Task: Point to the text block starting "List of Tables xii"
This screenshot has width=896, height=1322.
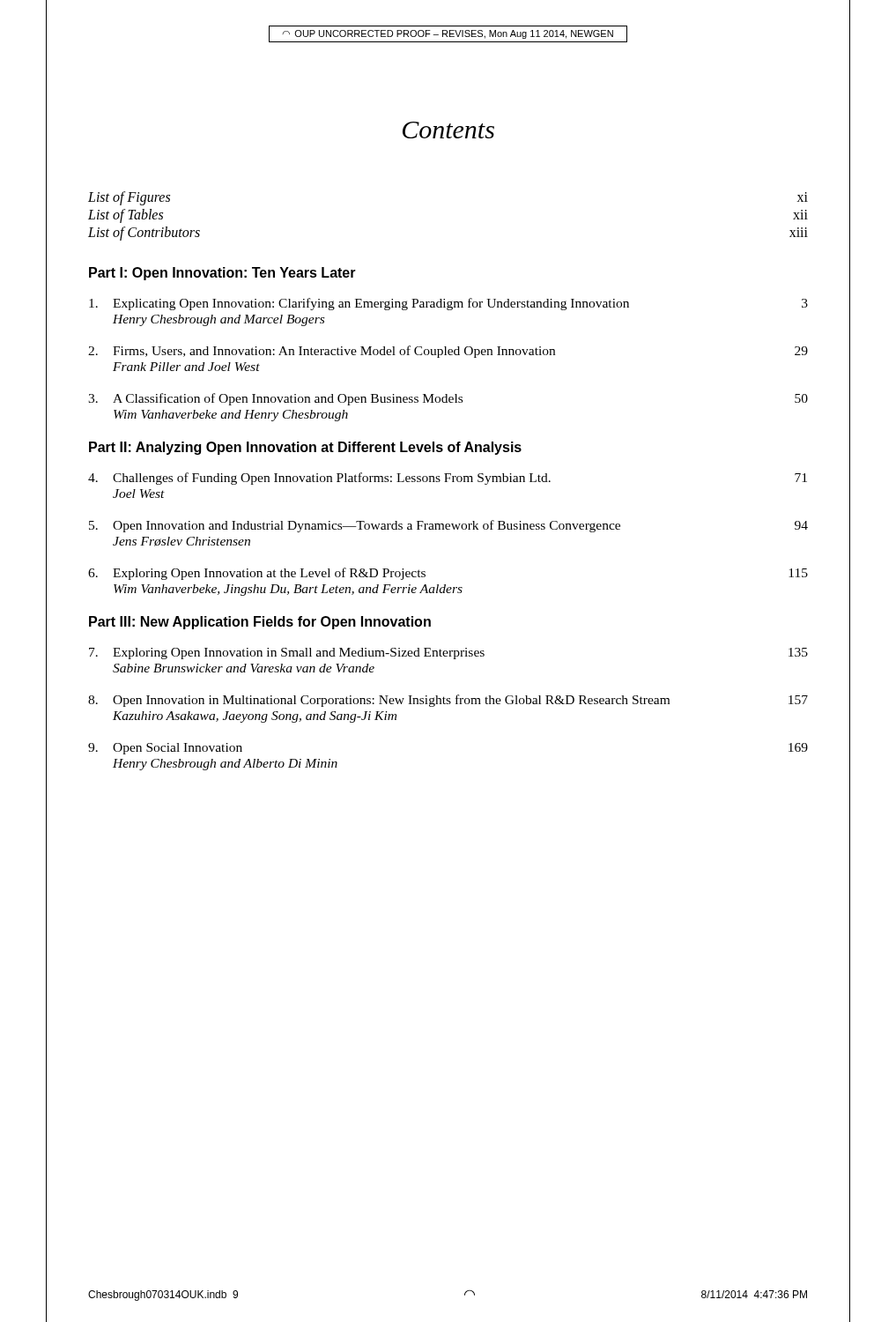Action: coord(118,215)
